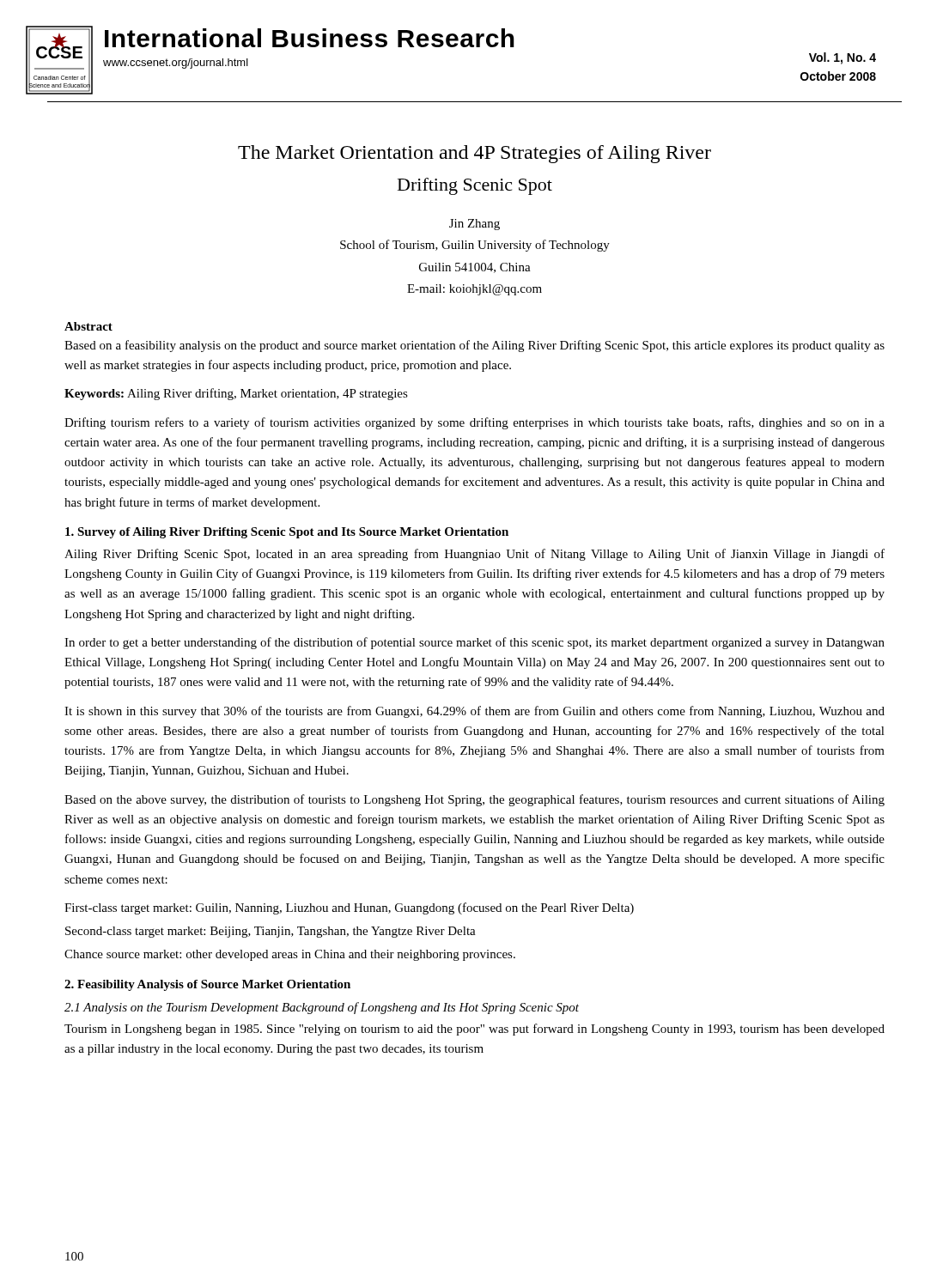Click the title that begins "The Market Orientation and 4P Strategies of"
Screen dimensions: 1288x949
click(474, 152)
